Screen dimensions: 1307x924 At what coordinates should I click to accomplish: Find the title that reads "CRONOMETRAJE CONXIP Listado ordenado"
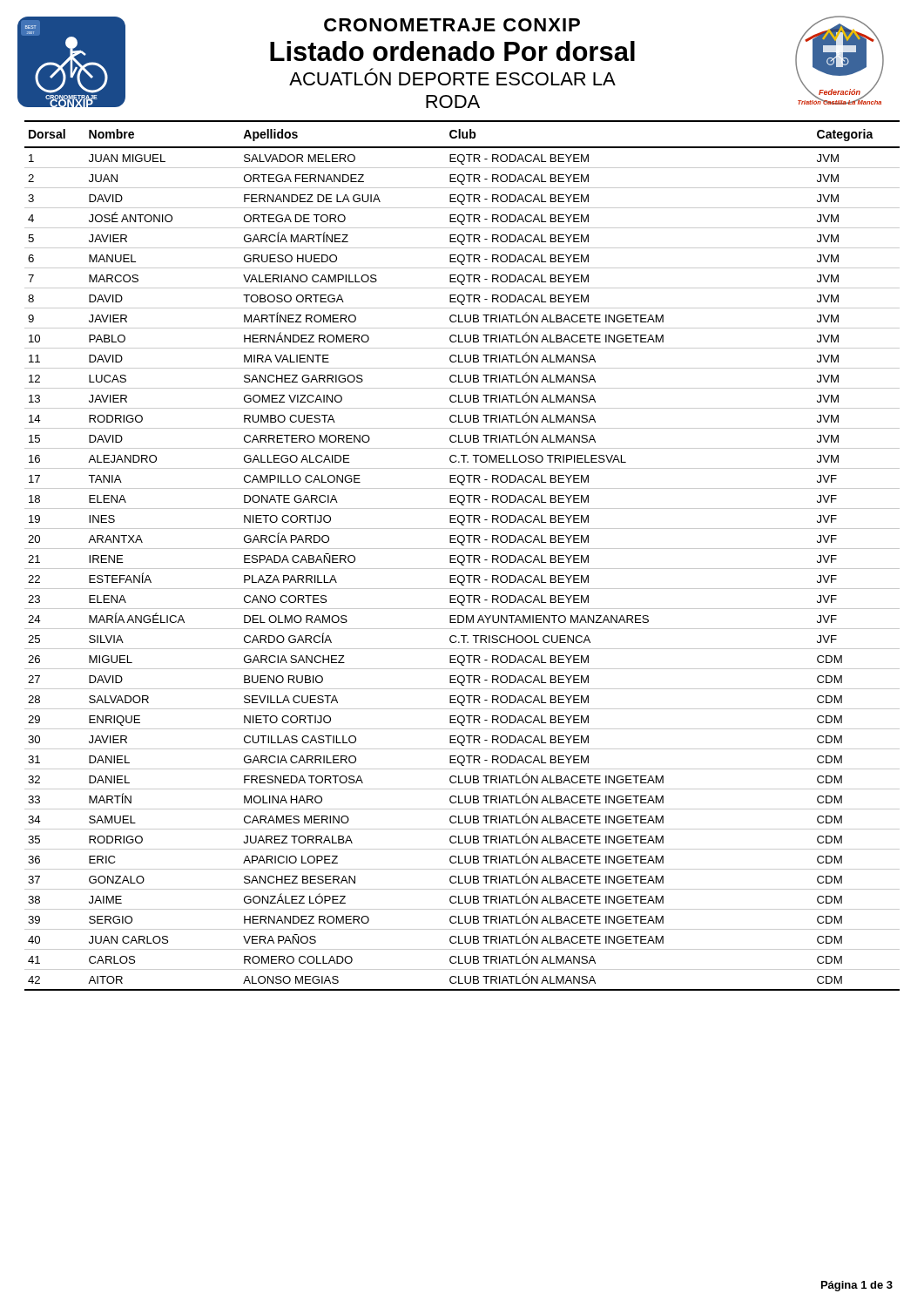[x=452, y=64]
